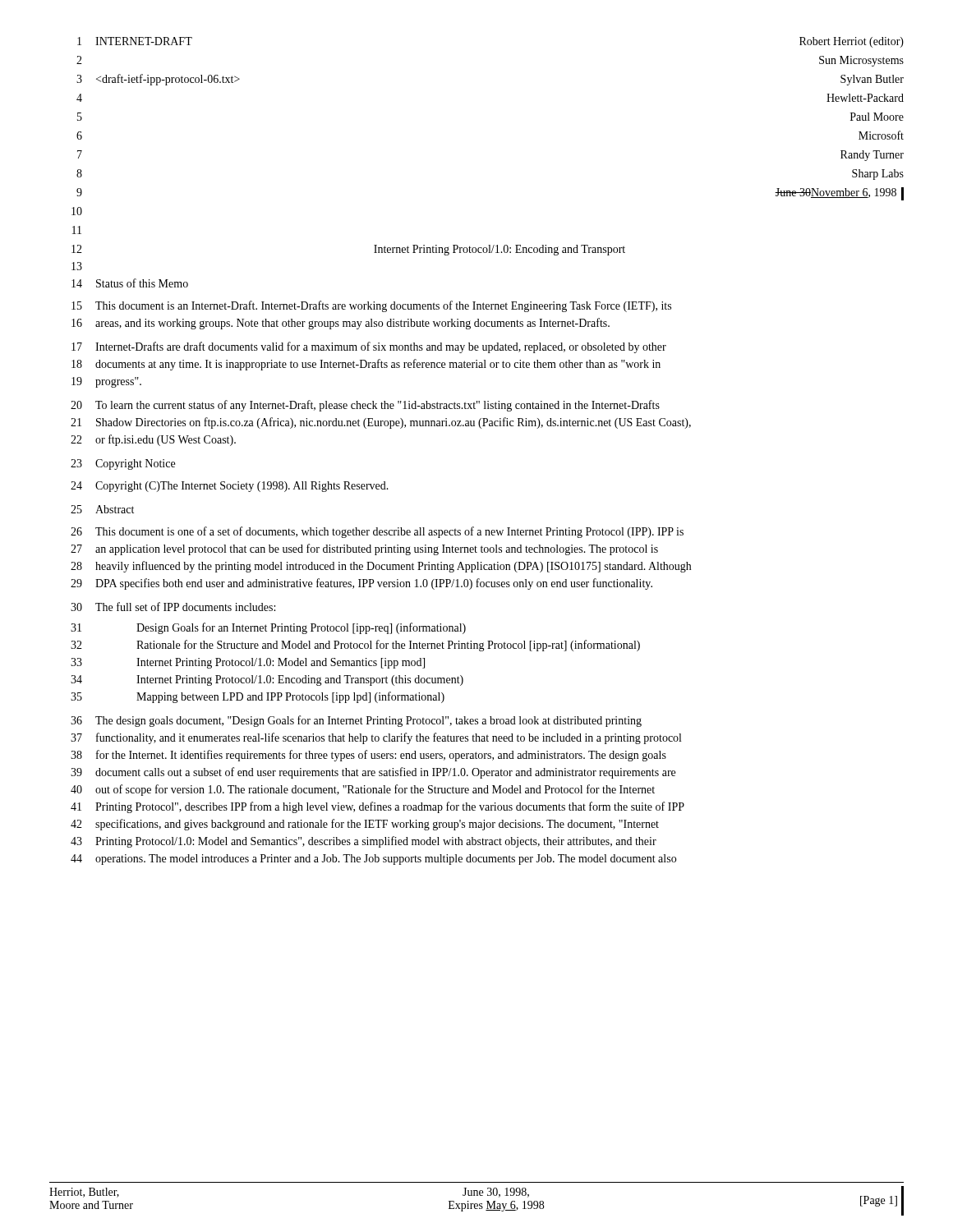Click the passage that begins "20 21 22 To learn the"
Screen dimensions: 1232x953
(x=476, y=423)
